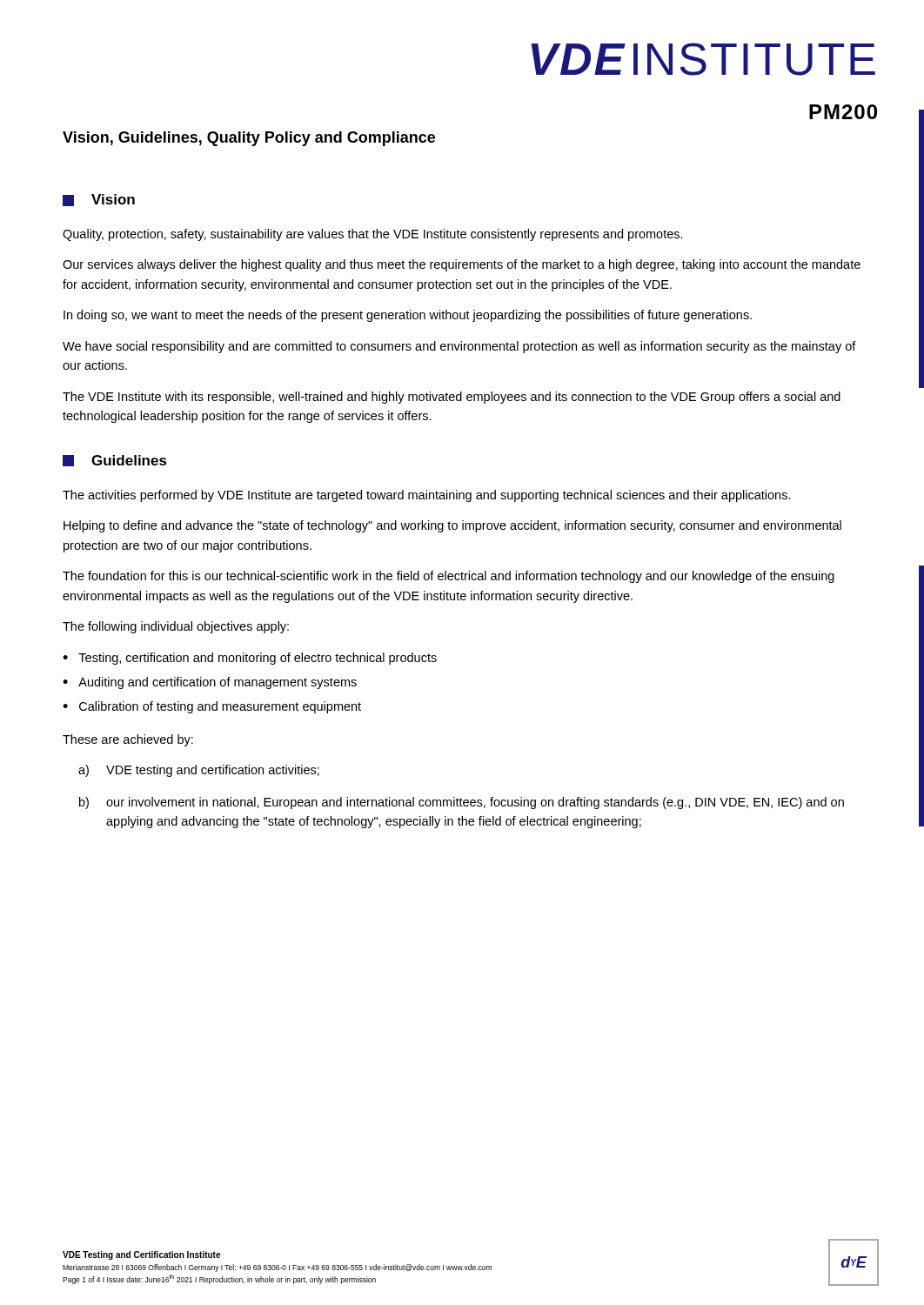Click where it says "These are achieved by:"

[128, 739]
